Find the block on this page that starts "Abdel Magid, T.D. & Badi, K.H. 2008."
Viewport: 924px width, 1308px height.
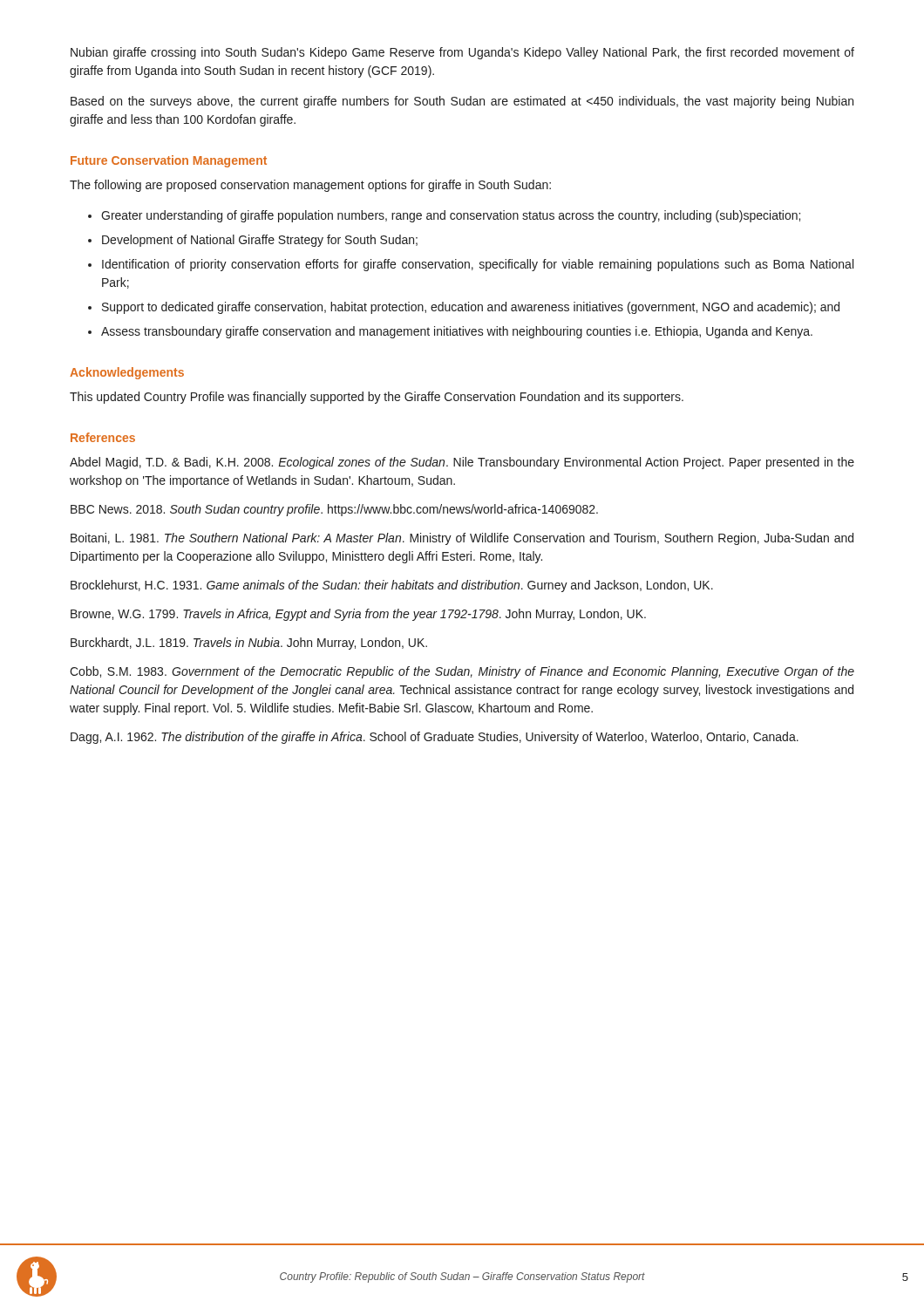click(462, 471)
